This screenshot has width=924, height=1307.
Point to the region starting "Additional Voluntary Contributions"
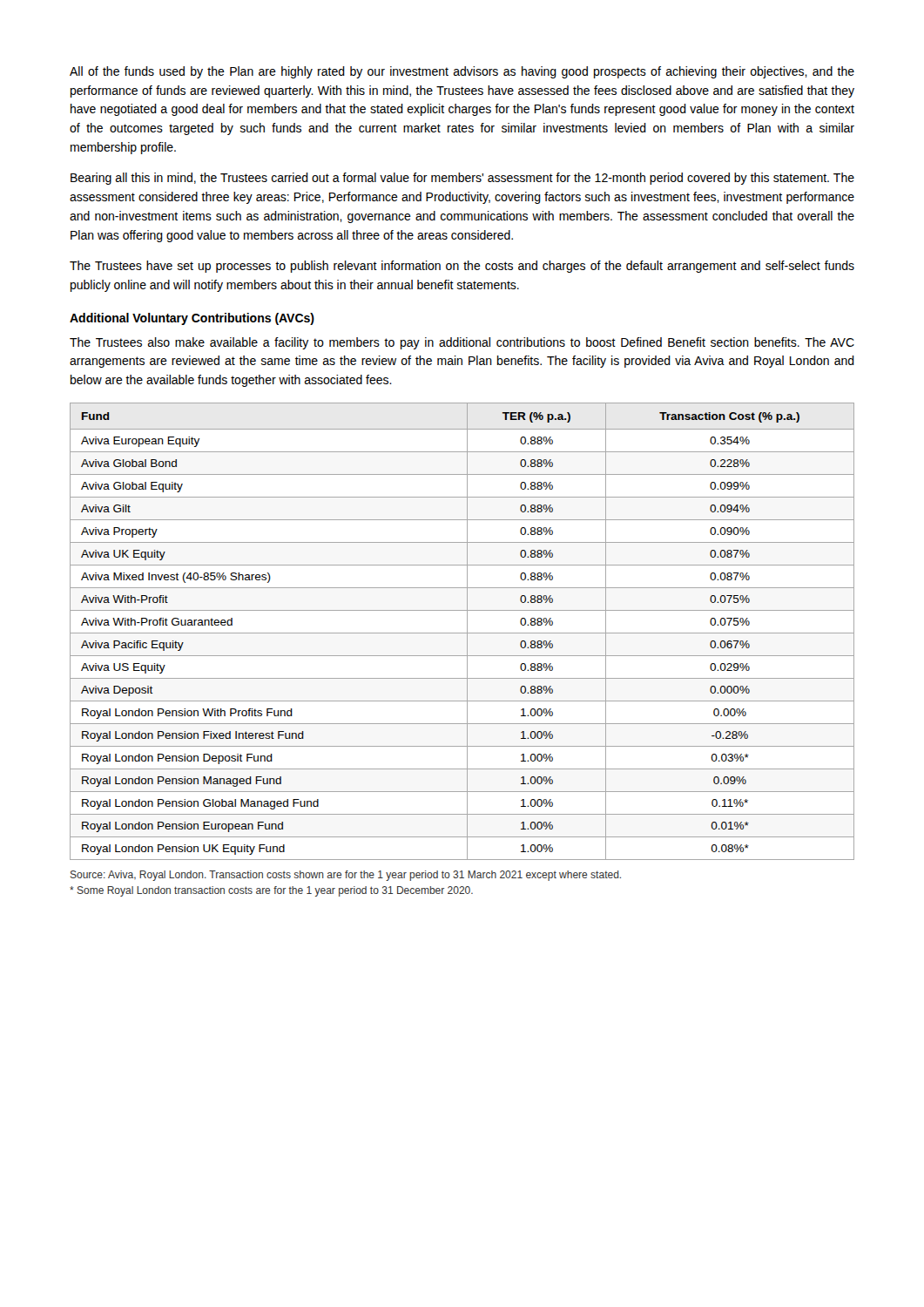(x=192, y=318)
